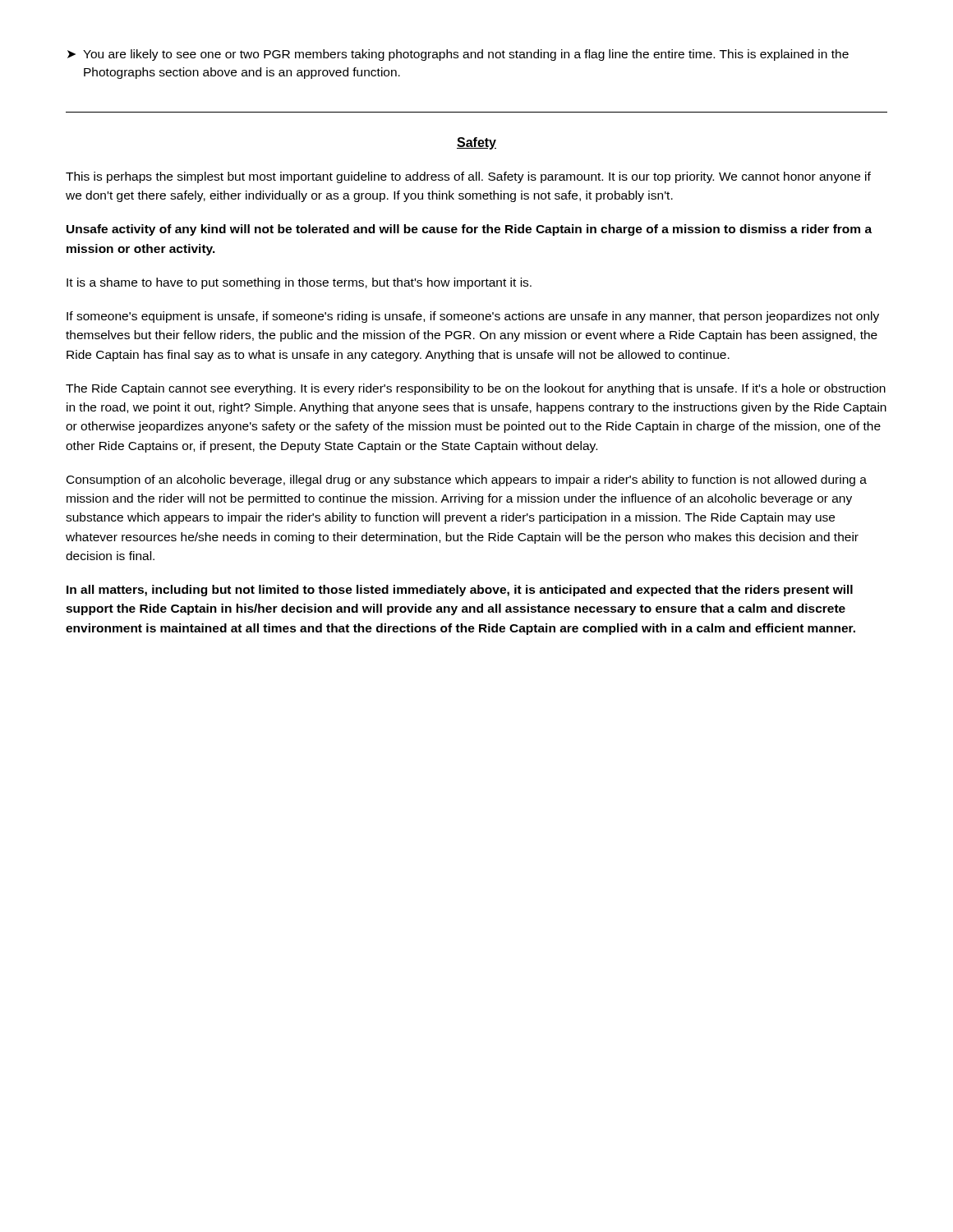This screenshot has height=1232, width=953.
Task: Locate the passage starting "This is perhaps the simplest but"
Action: pos(468,186)
